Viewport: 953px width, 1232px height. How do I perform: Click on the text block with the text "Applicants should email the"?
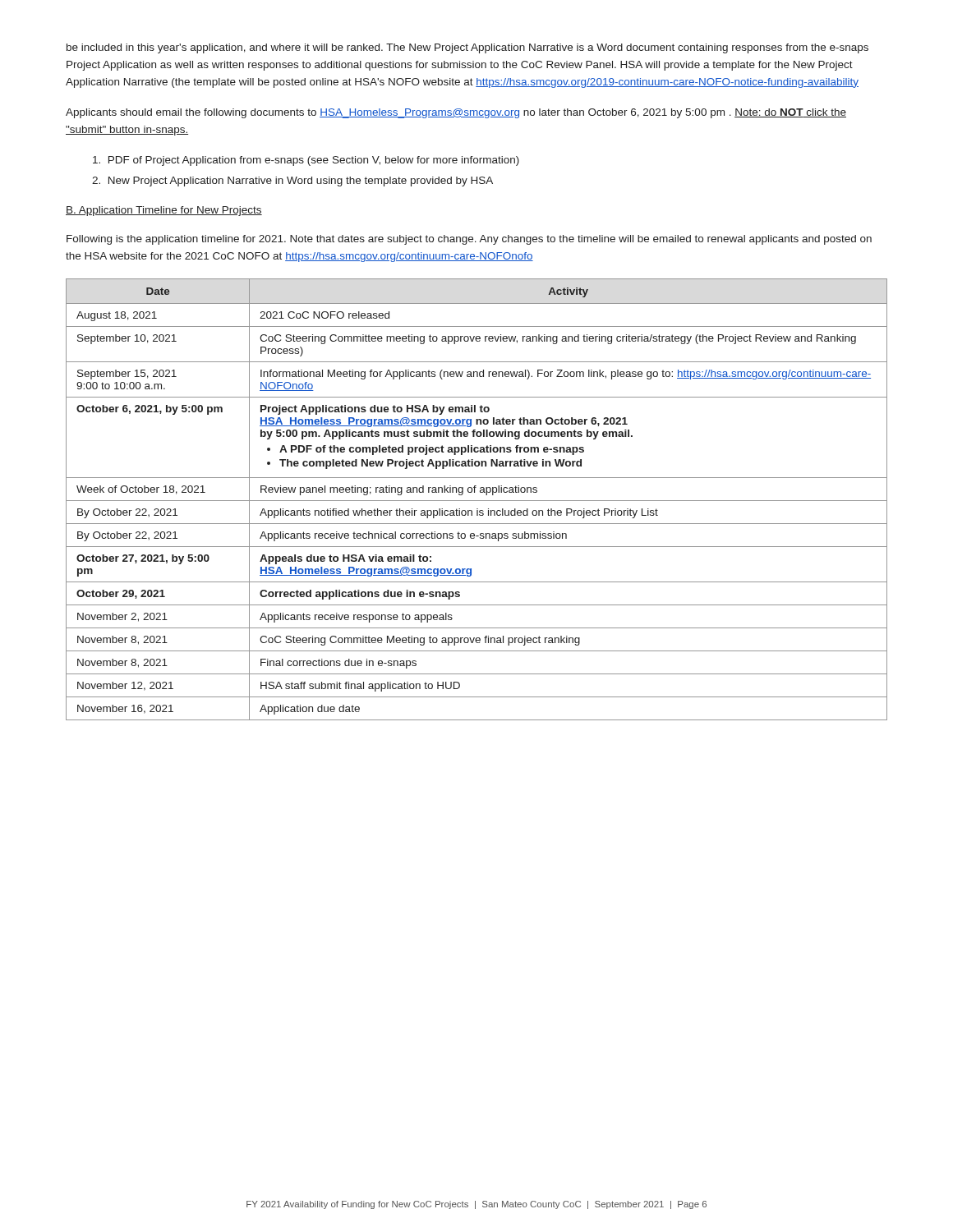click(x=456, y=120)
